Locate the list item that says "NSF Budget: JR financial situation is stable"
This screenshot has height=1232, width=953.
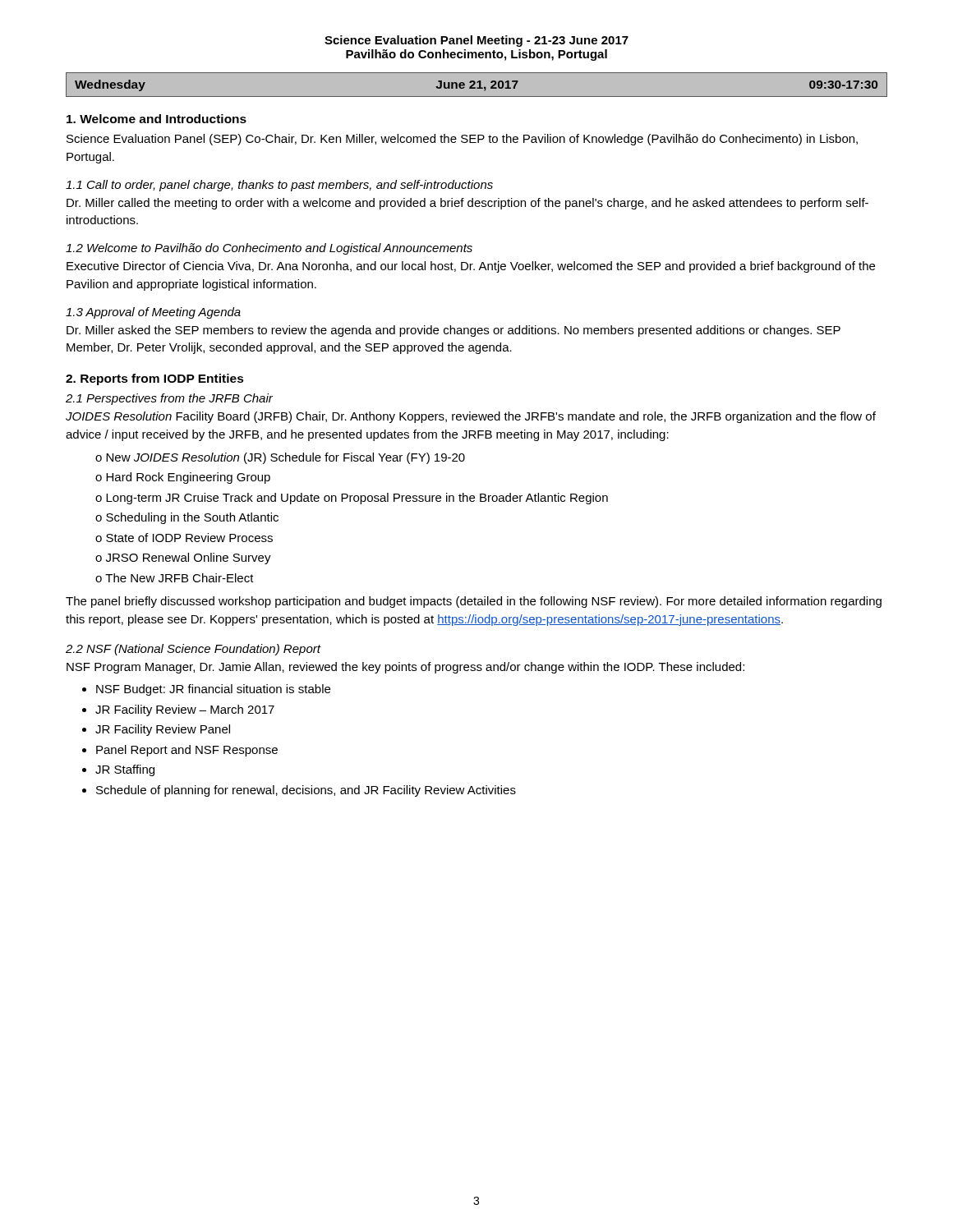(x=213, y=689)
